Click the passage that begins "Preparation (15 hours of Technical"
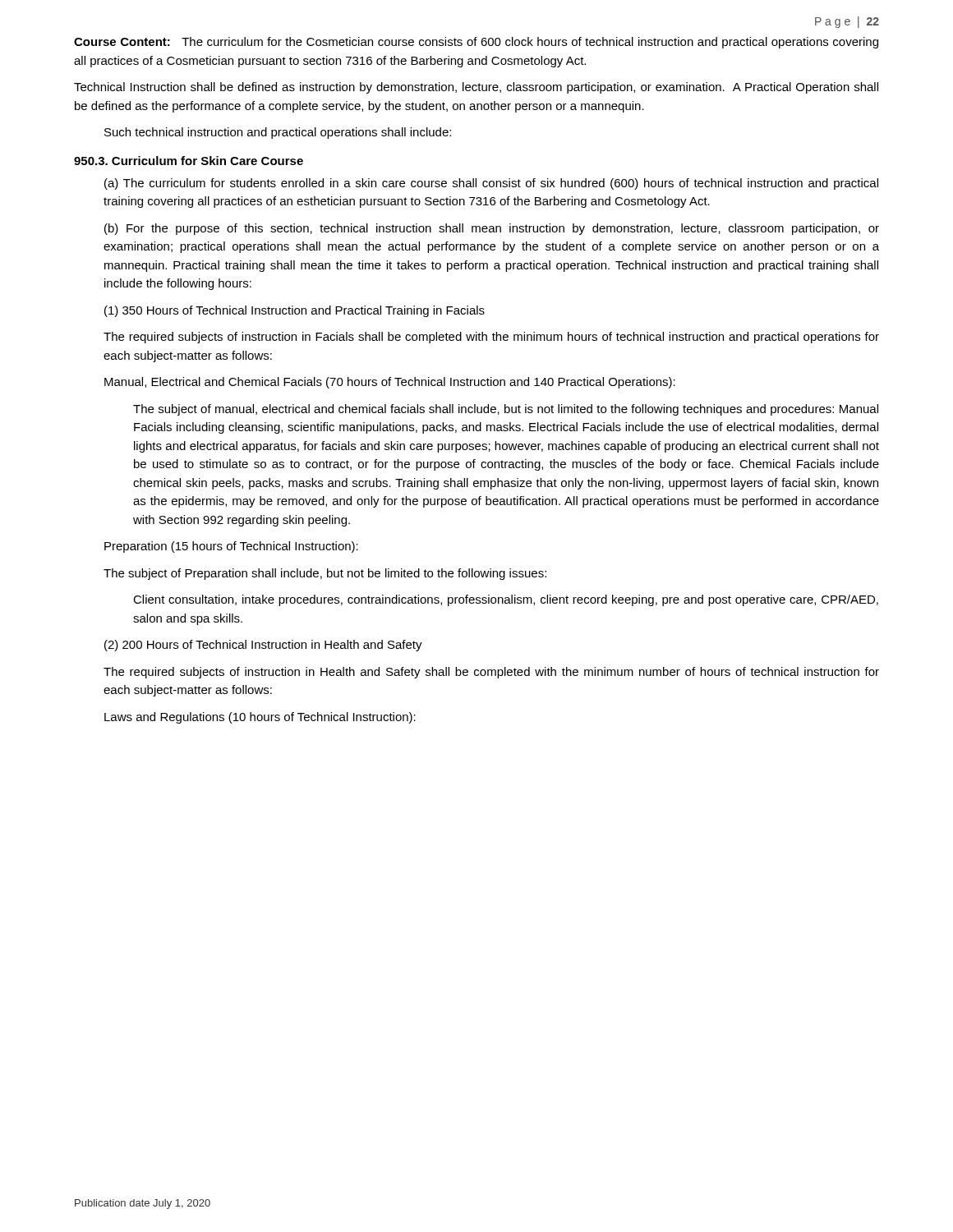This screenshot has height=1232, width=953. tap(231, 546)
